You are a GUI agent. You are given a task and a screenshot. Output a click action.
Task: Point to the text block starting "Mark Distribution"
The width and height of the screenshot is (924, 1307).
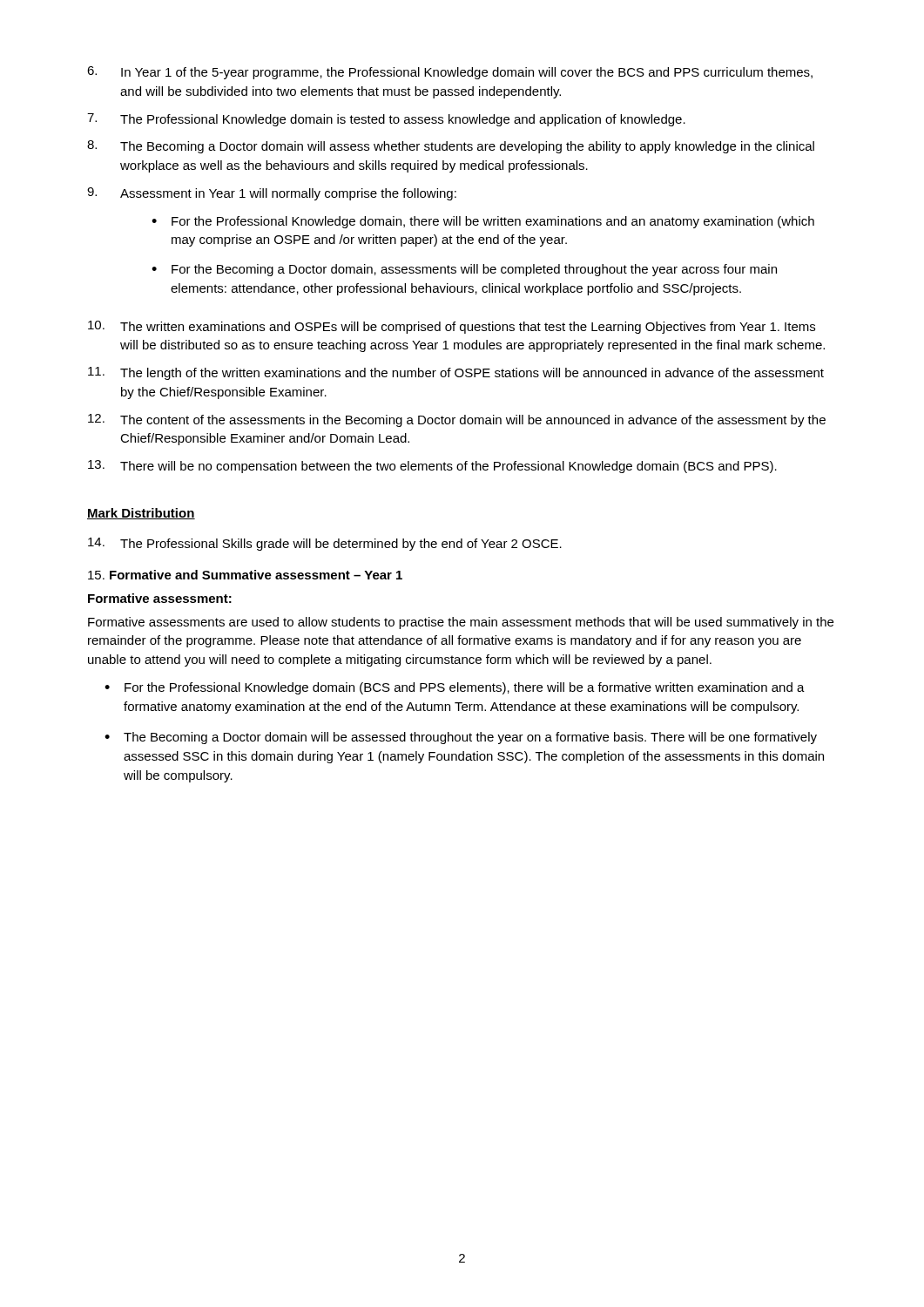pos(141,513)
